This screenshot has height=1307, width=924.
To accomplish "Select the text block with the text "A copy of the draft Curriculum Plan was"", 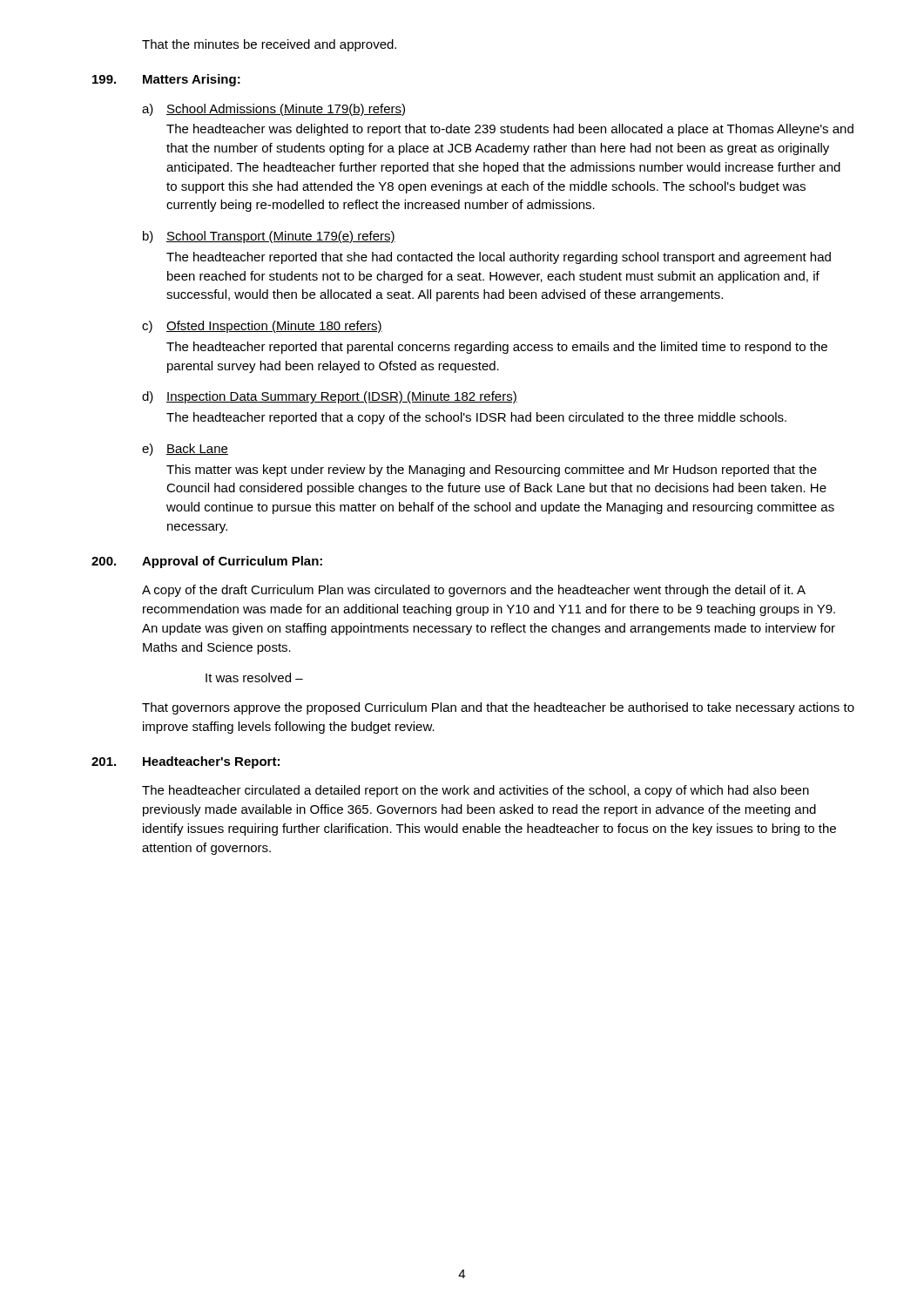I will click(489, 618).
